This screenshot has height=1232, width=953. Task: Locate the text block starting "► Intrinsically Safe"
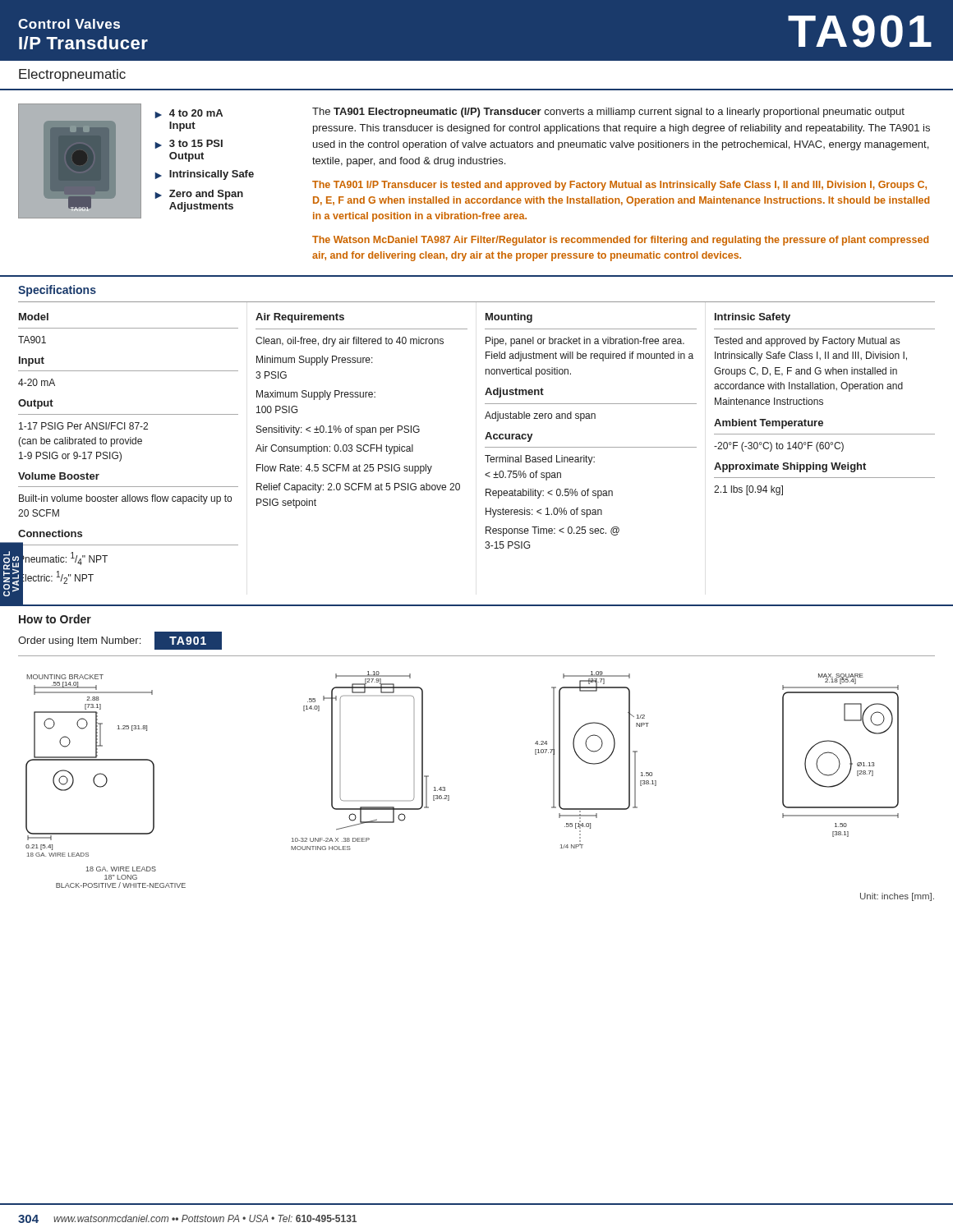pos(203,175)
